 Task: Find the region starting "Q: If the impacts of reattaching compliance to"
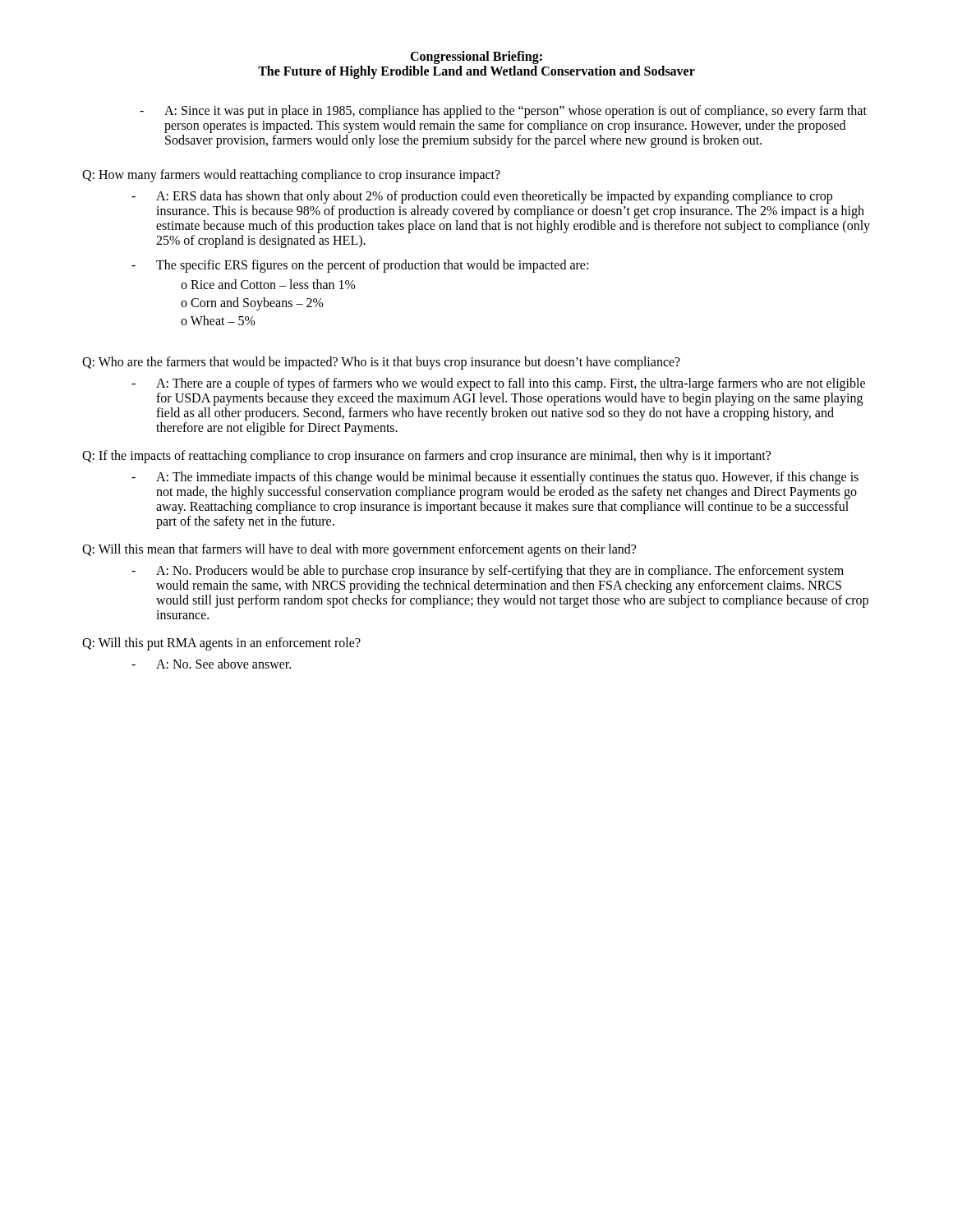click(x=427, y=455)
